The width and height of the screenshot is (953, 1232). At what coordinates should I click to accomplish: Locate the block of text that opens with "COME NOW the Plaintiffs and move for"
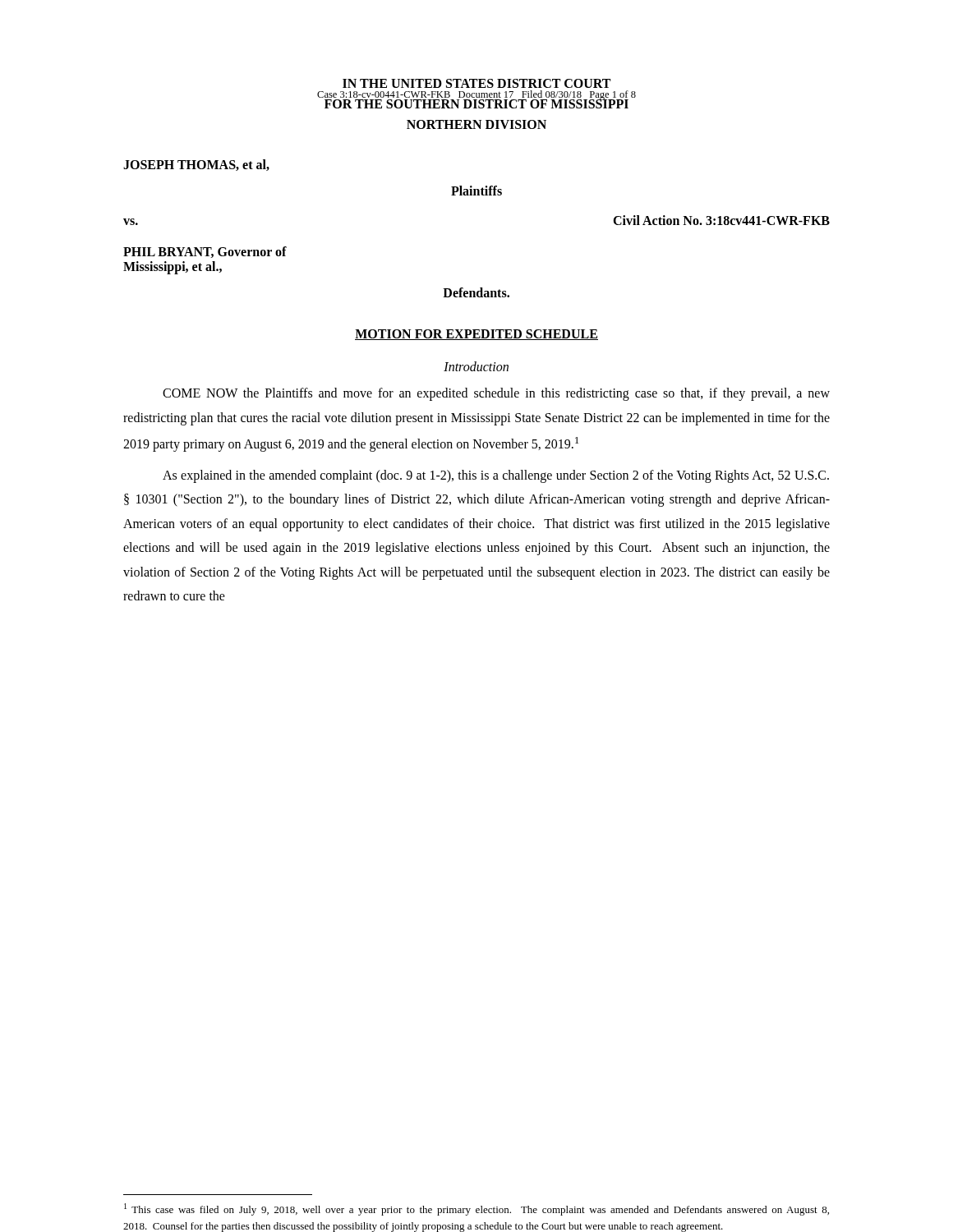476,419
